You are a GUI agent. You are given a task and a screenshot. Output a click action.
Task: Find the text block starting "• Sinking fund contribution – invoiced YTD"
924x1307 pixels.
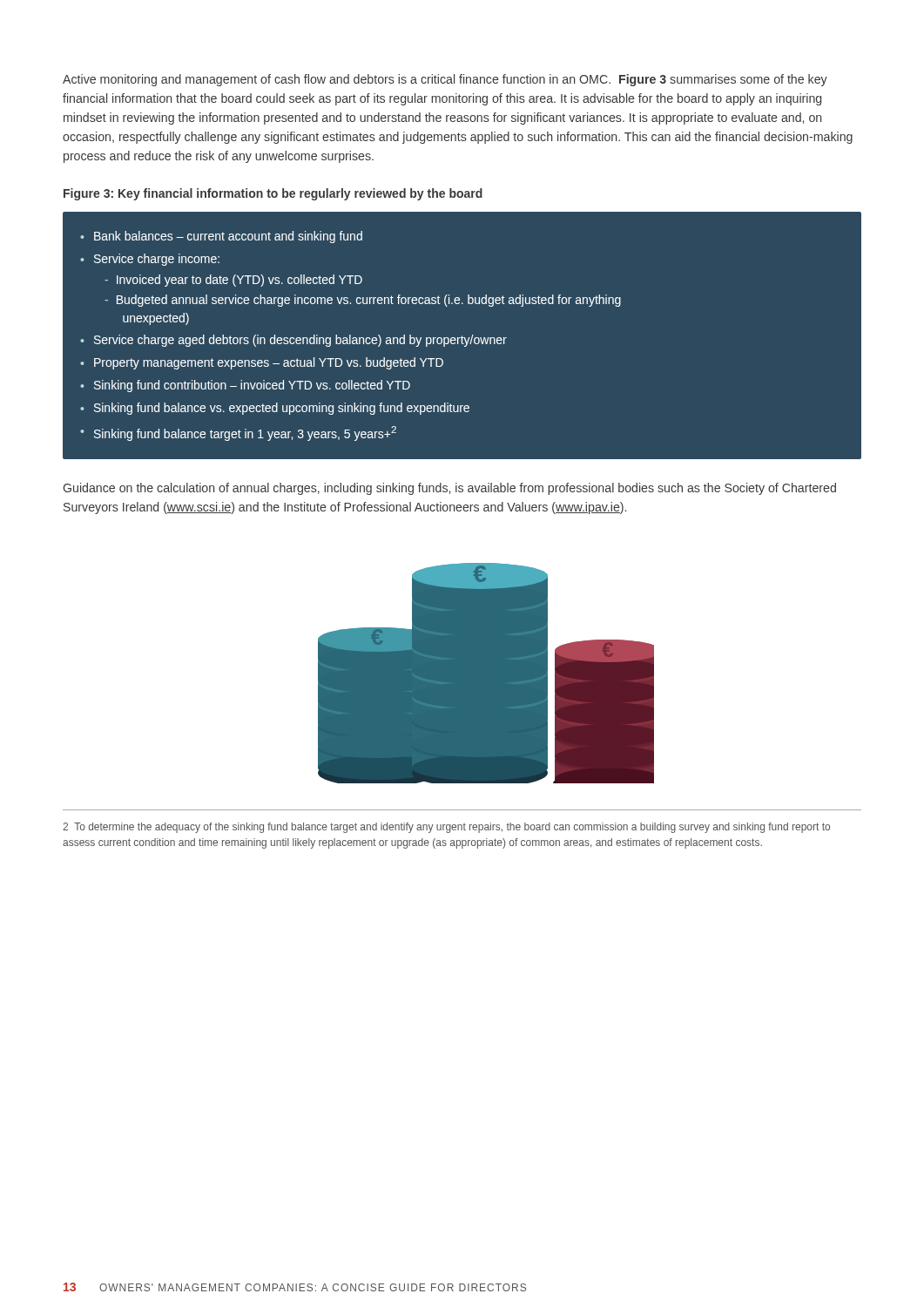click(245, 386)
